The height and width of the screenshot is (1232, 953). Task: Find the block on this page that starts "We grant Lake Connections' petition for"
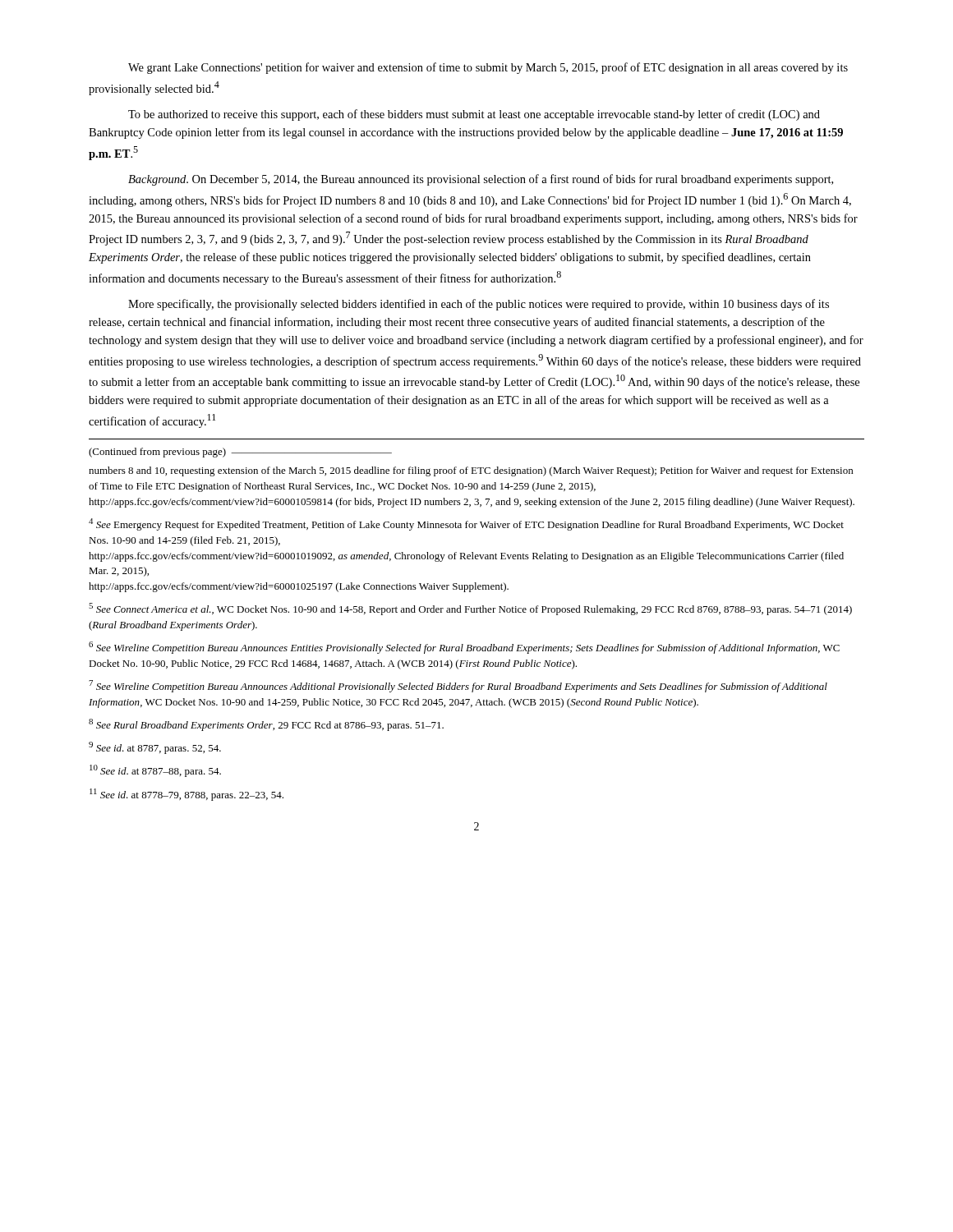[x=476, y=79]
